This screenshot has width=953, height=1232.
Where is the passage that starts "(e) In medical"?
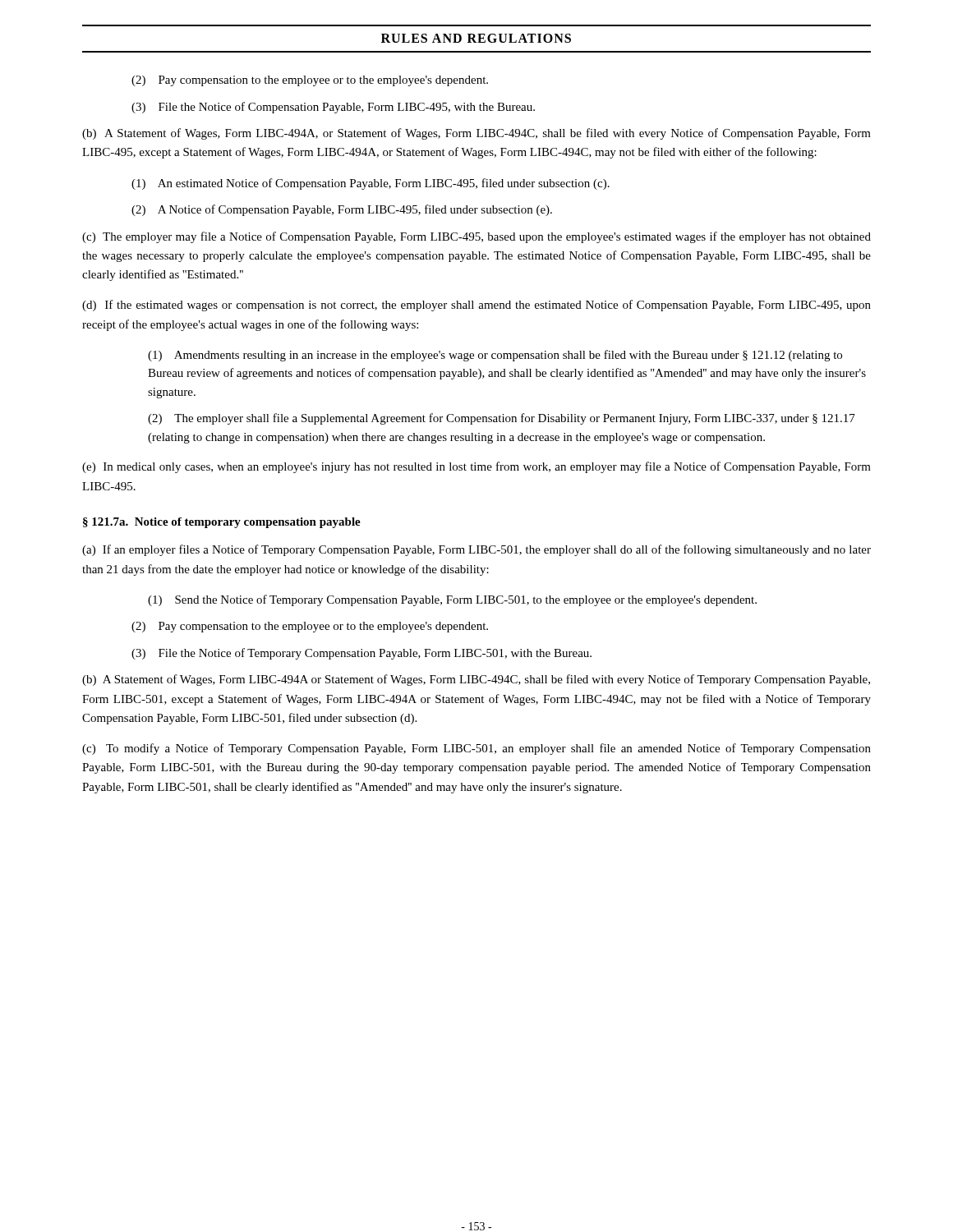coord(476,476)
